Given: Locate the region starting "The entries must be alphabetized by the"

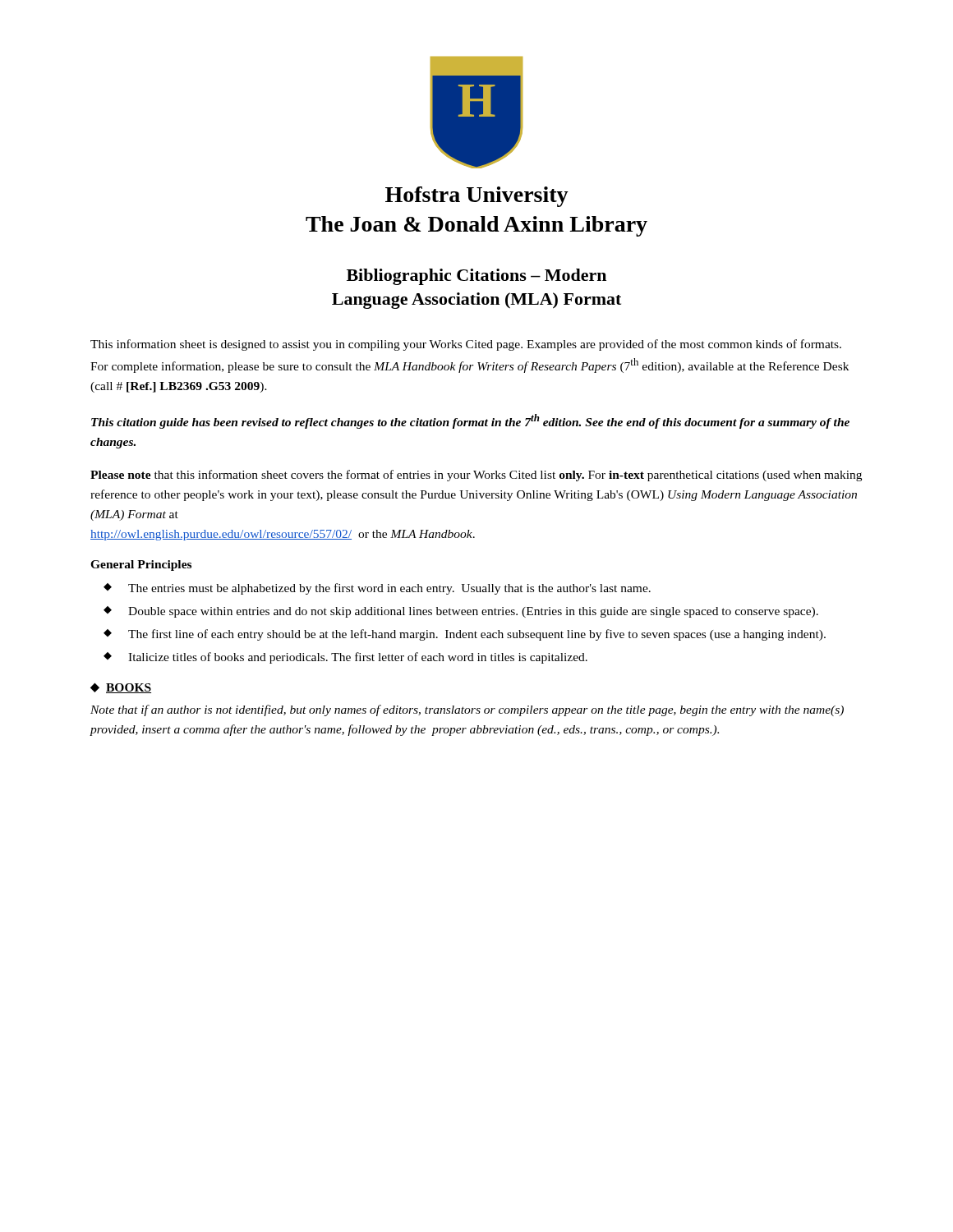Looking at the screenshot, I should [x=390, y=587].
